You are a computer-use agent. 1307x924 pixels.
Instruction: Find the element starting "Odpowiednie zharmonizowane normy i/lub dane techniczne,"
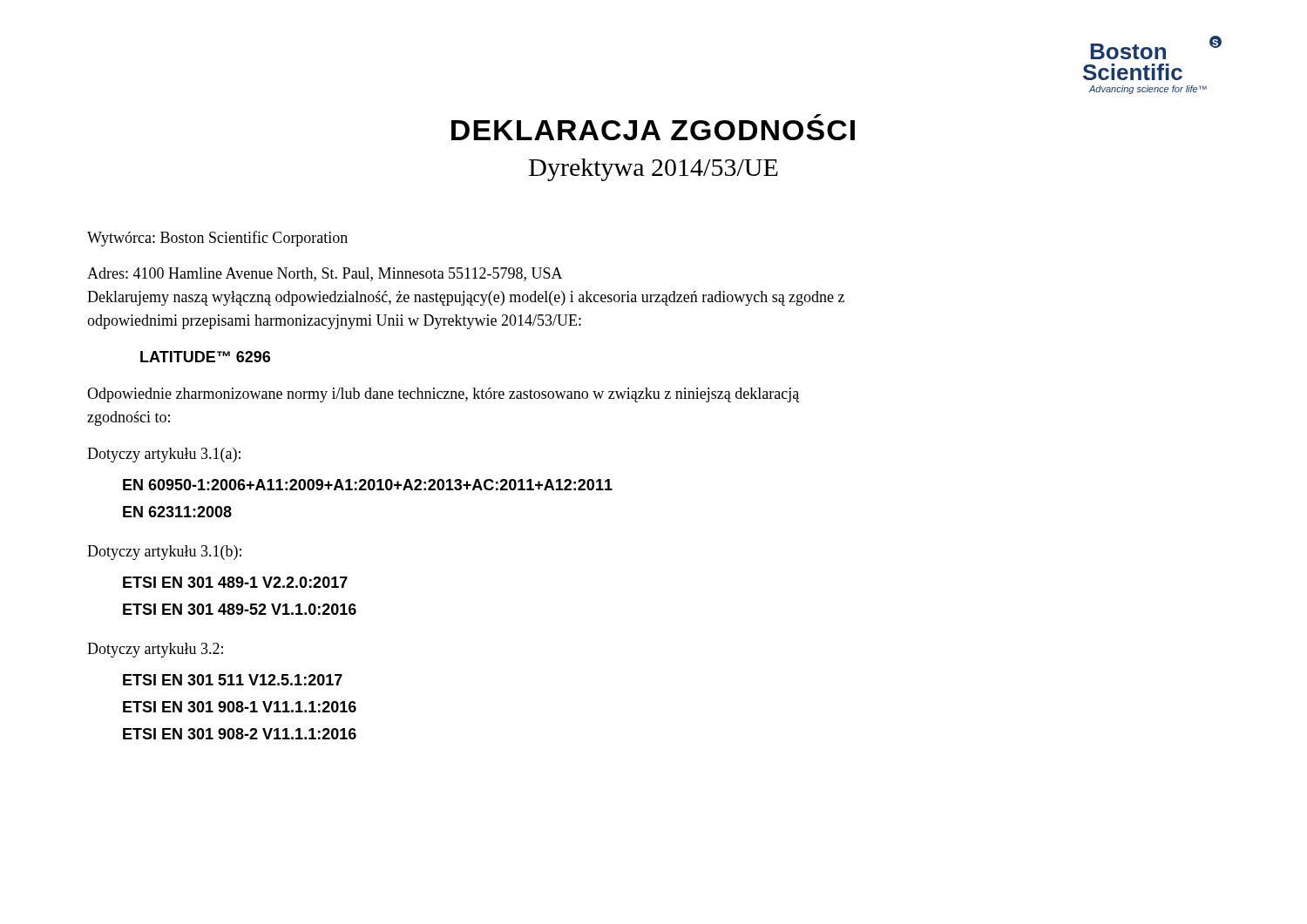[x=654, y=406]
